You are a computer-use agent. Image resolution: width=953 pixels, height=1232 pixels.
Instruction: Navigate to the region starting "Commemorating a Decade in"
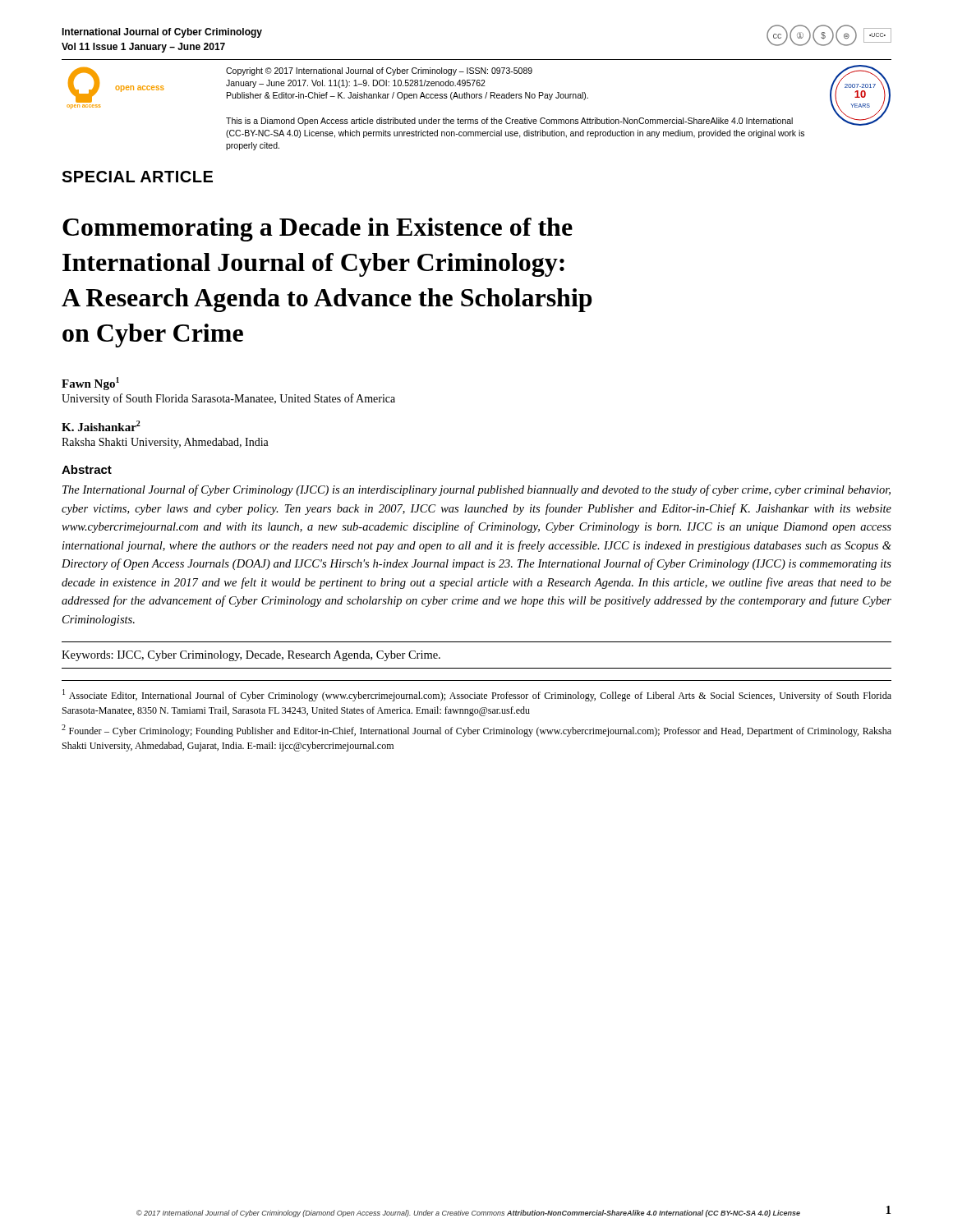point(327,280)
